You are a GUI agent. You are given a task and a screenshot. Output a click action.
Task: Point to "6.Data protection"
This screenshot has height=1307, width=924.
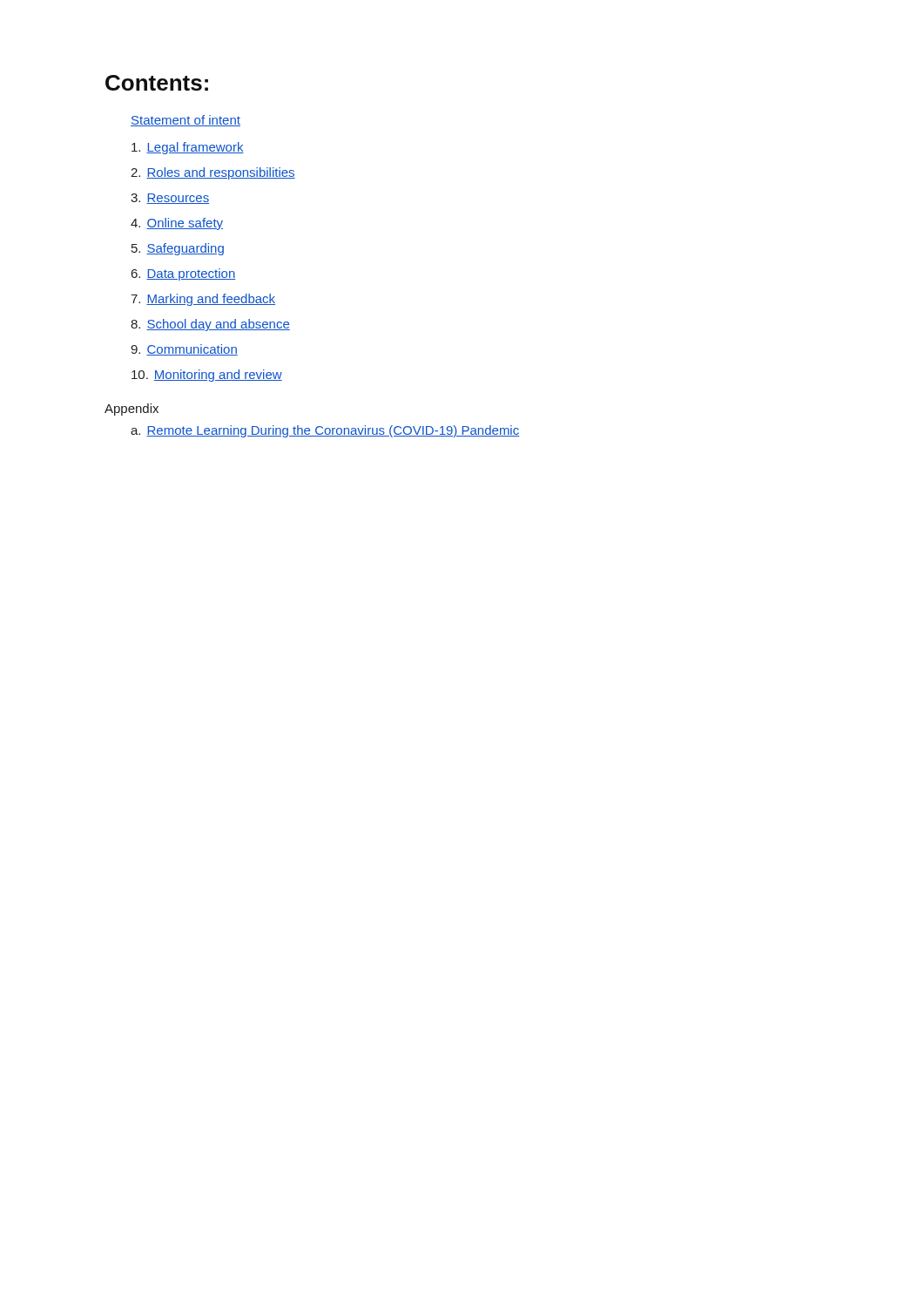(183, 273)
